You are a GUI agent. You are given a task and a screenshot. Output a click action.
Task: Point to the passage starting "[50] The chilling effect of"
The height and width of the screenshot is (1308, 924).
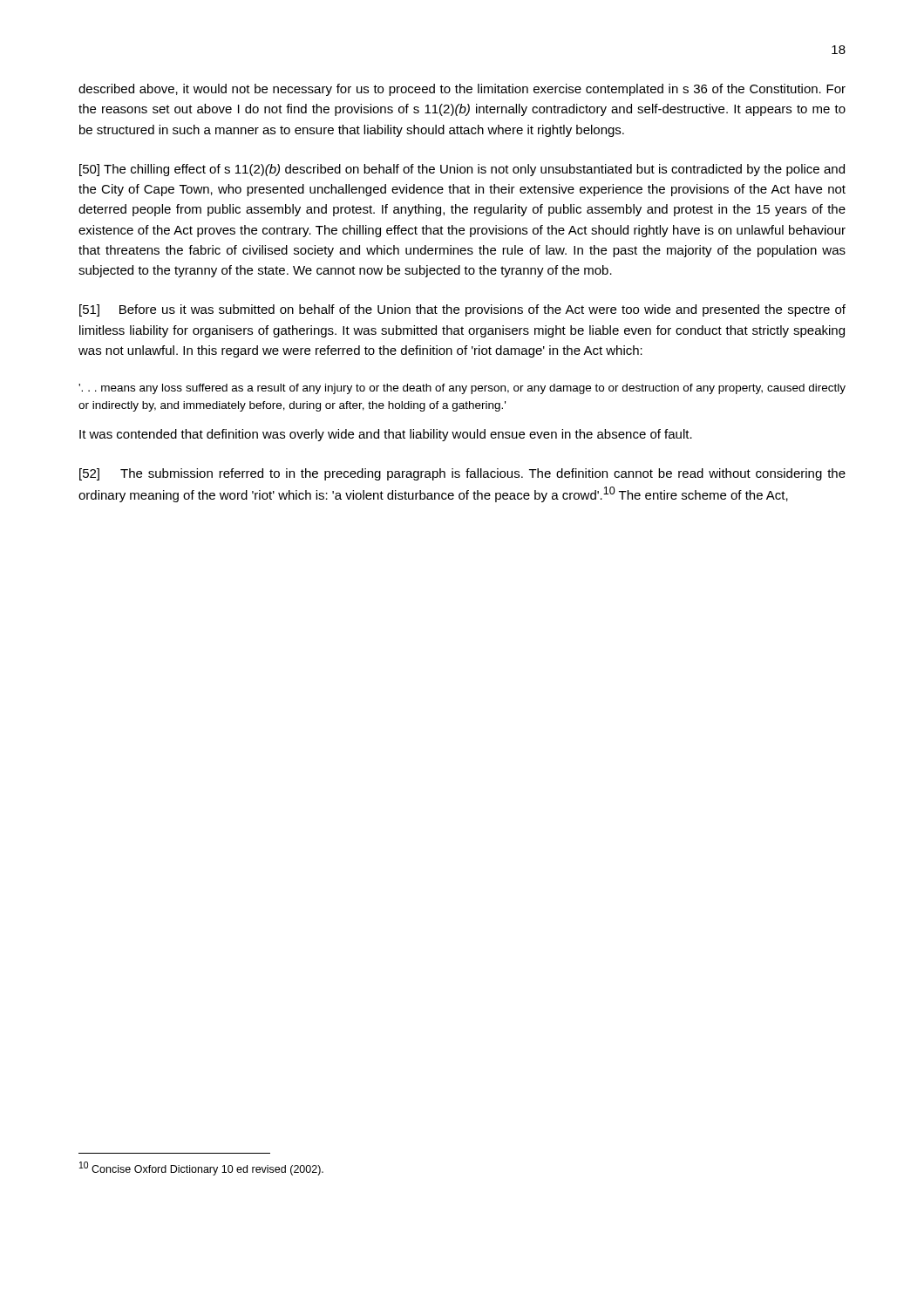[462, 219]
